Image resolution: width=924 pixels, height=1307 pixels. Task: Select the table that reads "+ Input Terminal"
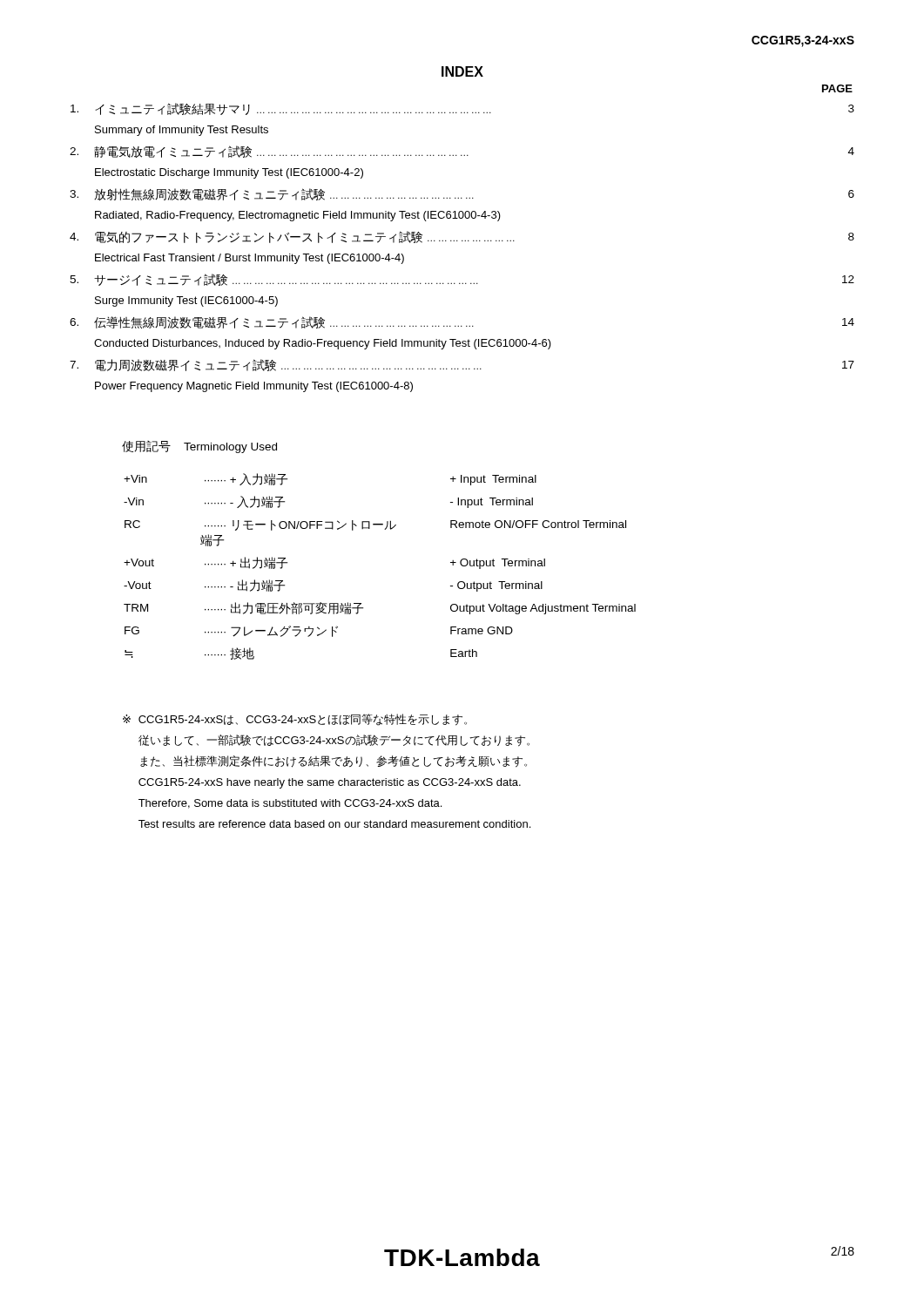tap(488, 567)
